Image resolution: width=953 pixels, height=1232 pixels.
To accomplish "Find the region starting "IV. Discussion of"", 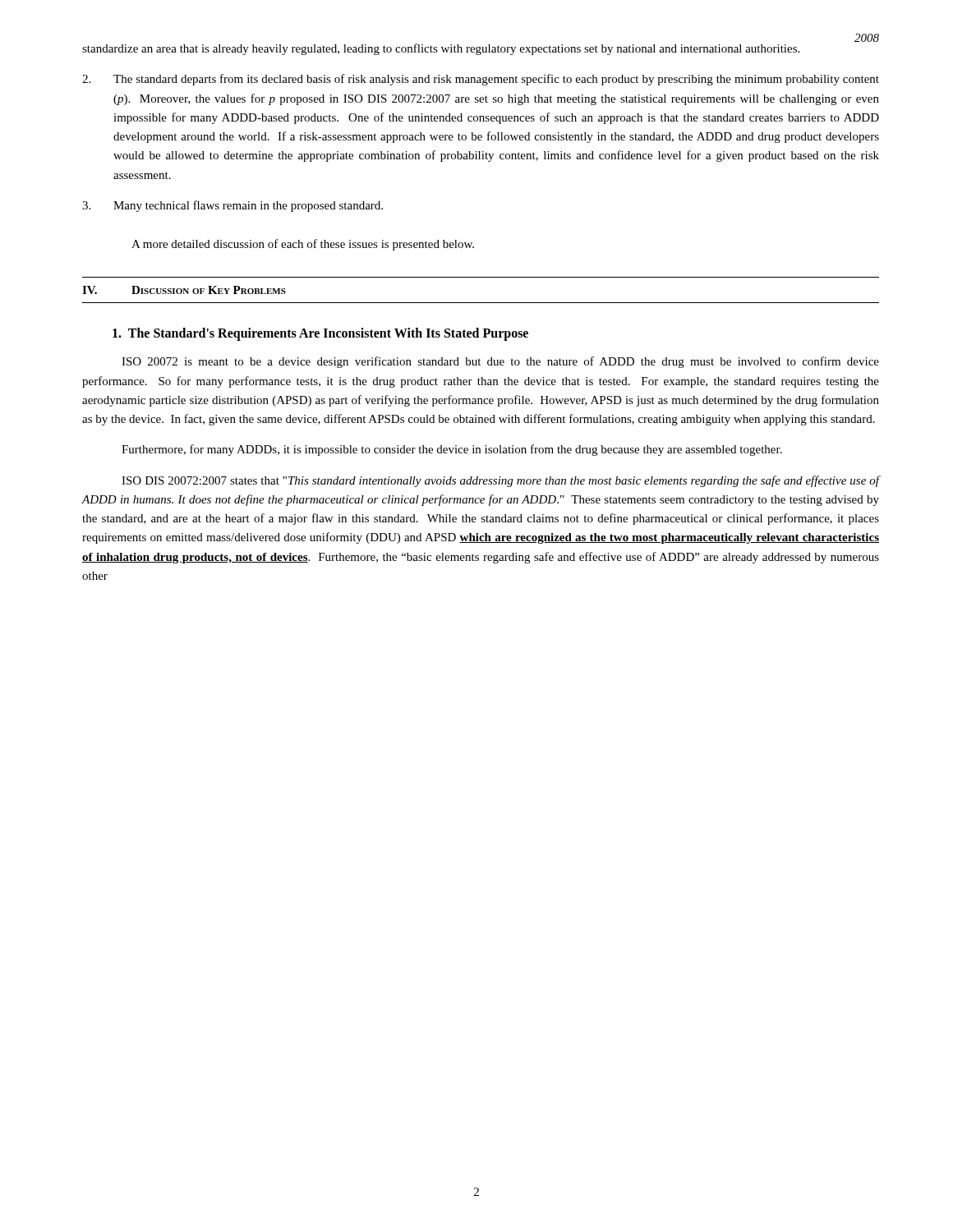I will tap(184, 291).
